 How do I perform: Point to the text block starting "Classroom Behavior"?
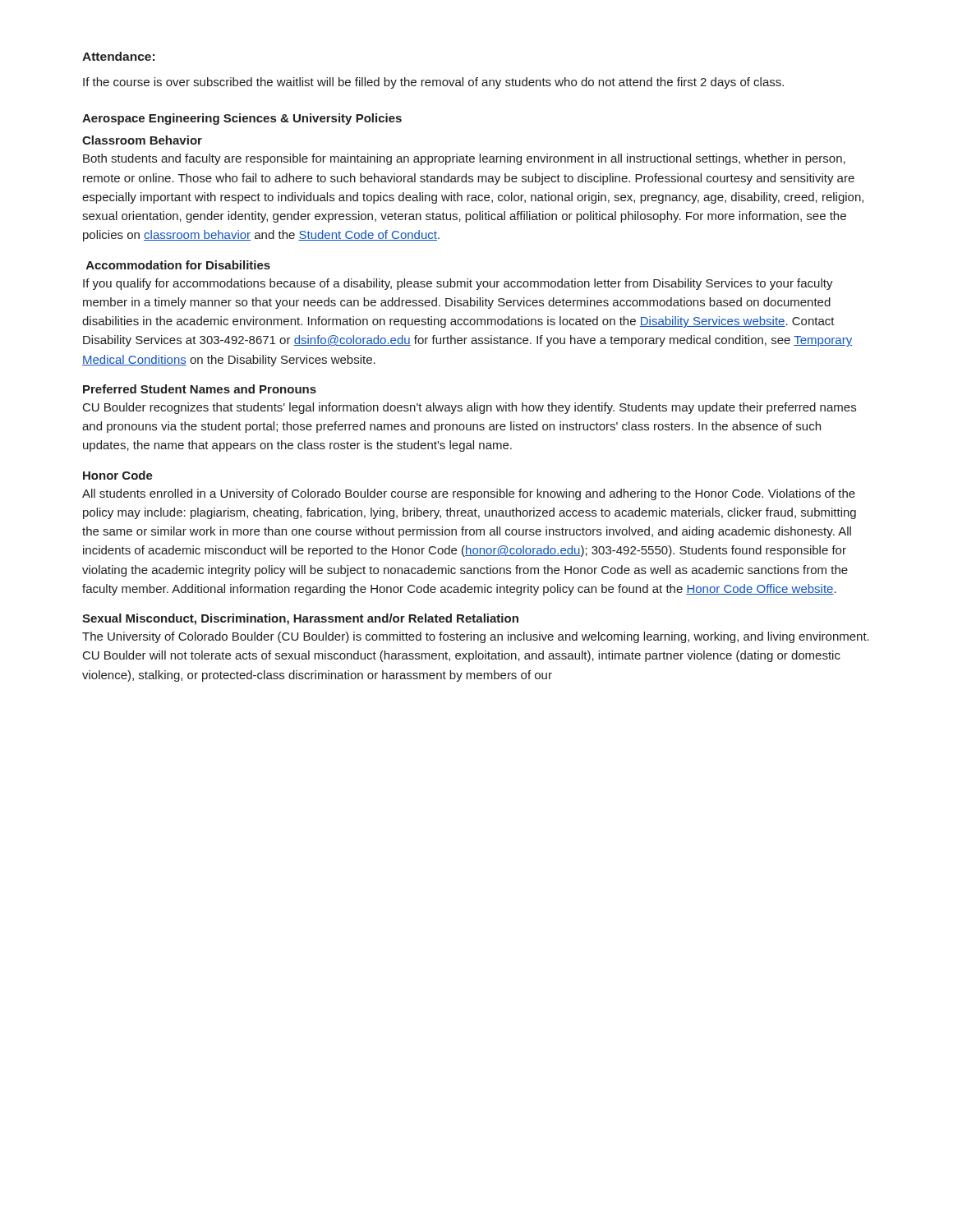142,140
